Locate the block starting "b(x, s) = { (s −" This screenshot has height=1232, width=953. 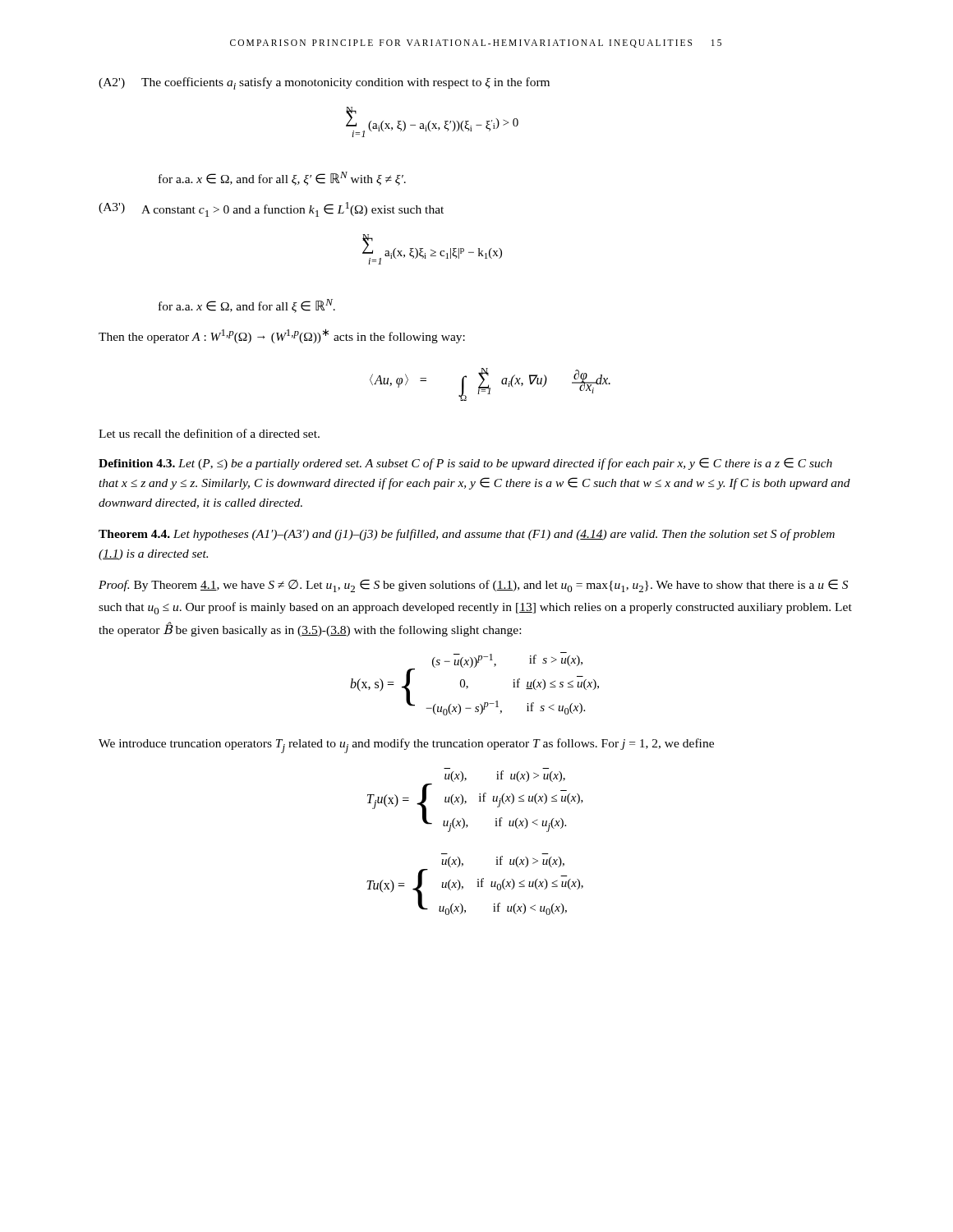click(476, 685)
